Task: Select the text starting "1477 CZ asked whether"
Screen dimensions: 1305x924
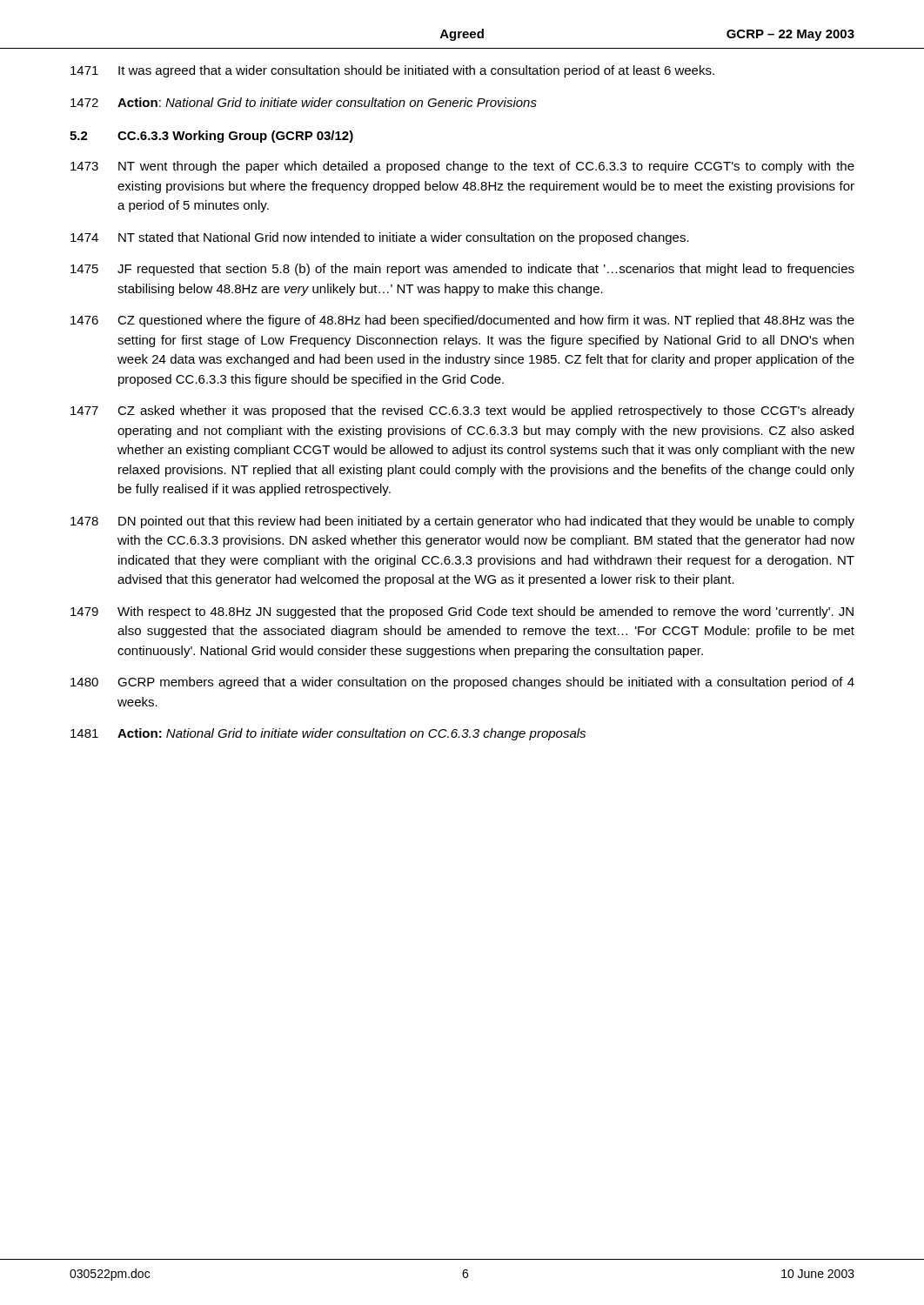Action: [462, 450]
